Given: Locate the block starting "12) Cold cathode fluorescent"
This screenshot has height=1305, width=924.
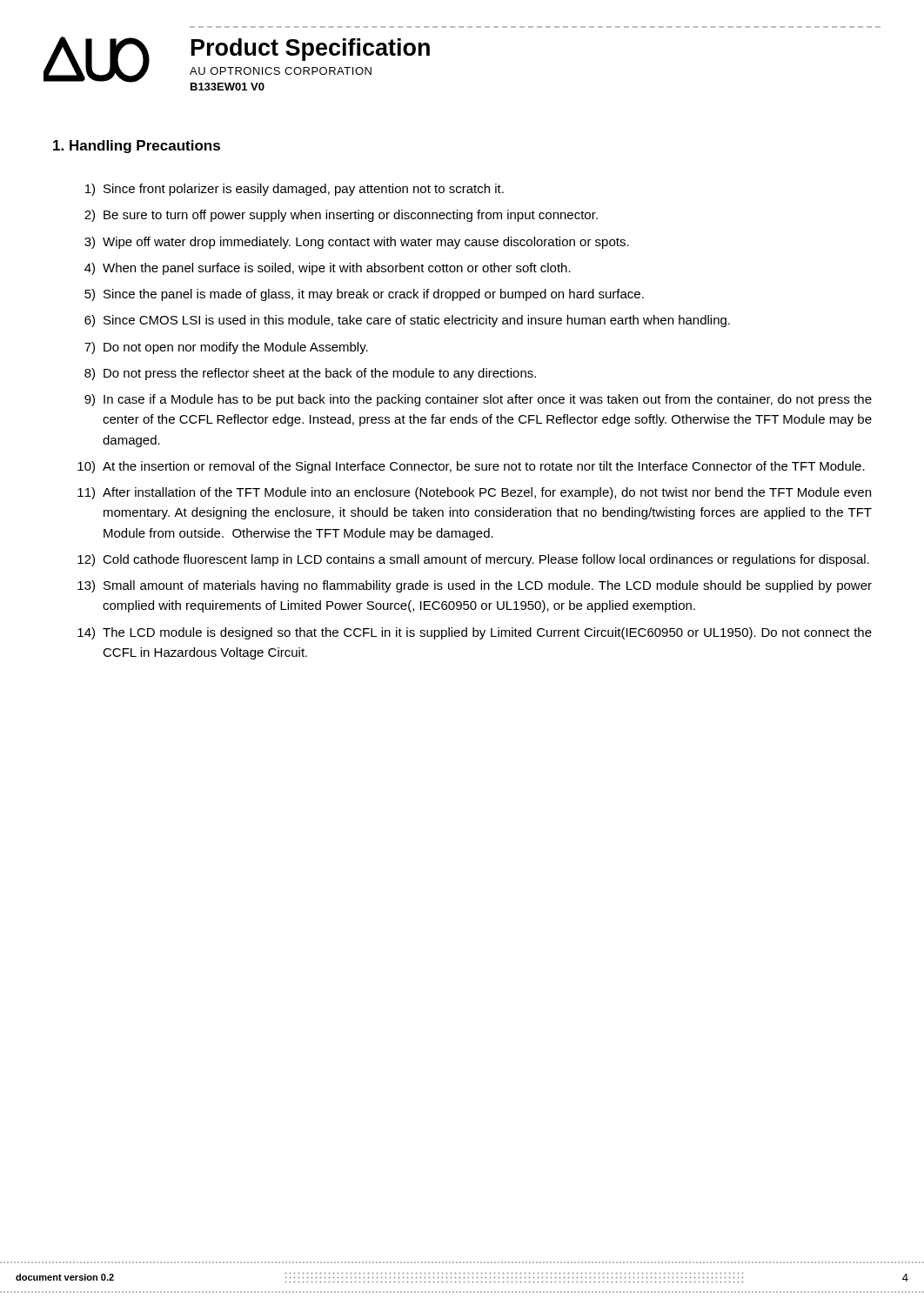Looking at the screenshot, I should point(462,559).
